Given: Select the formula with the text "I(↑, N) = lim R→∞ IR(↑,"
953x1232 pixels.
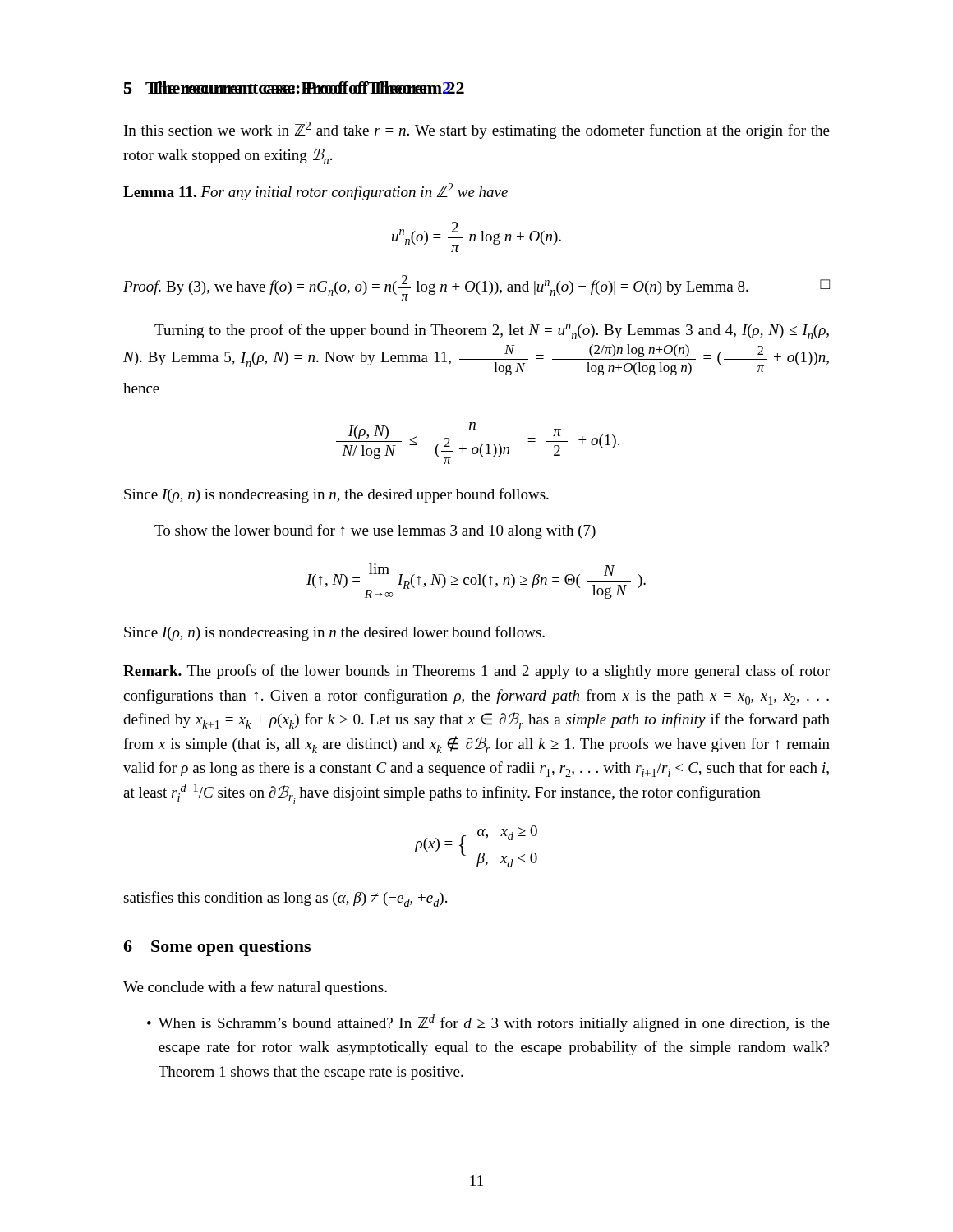Looking at the screenshot, I should tap(476, 581).
